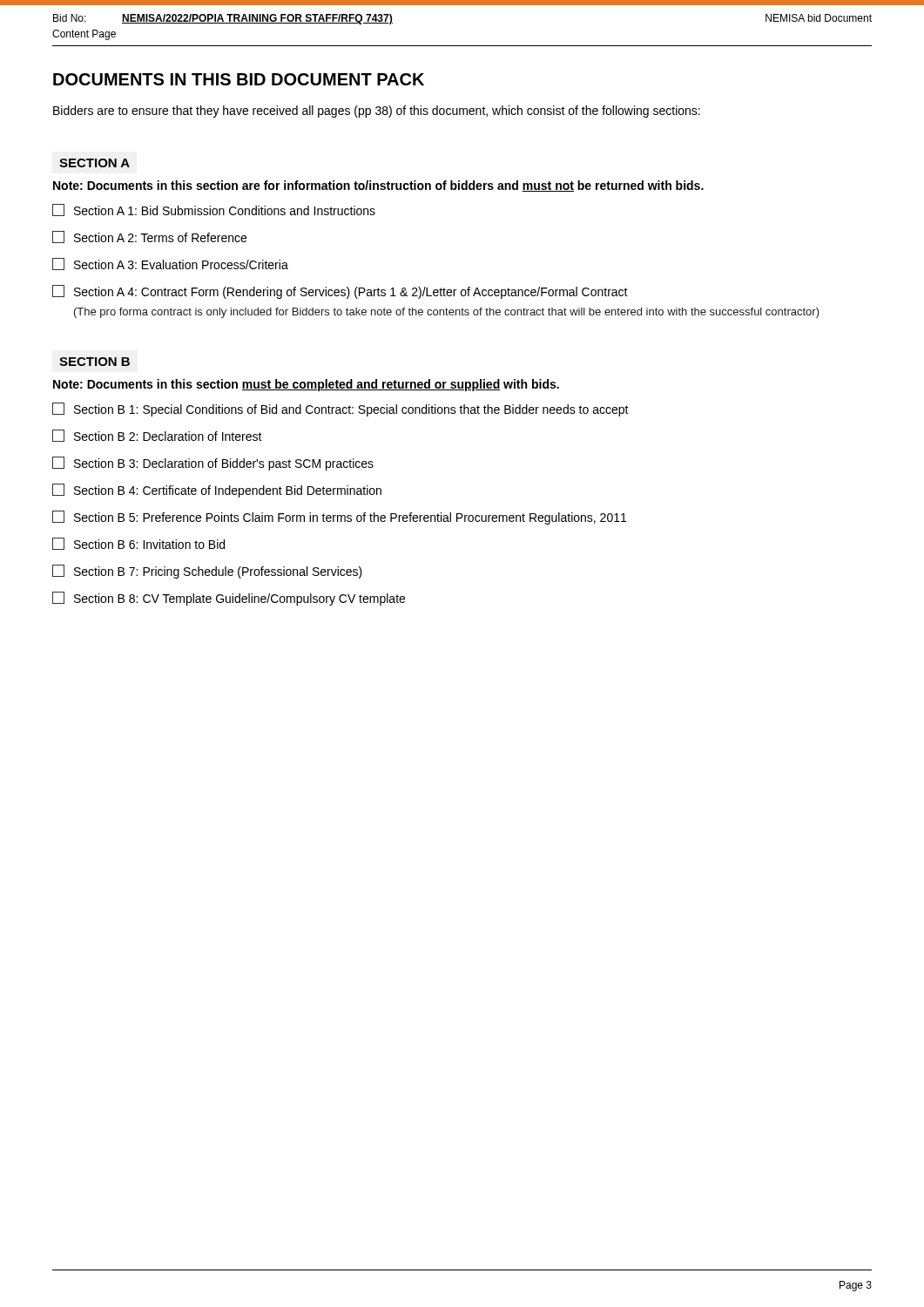Viewport: 924px width, 1307px height.
Task: Where does it say "Section B 7: Pricing Schedule (Professional Services)"?
Action: point(207,572)
